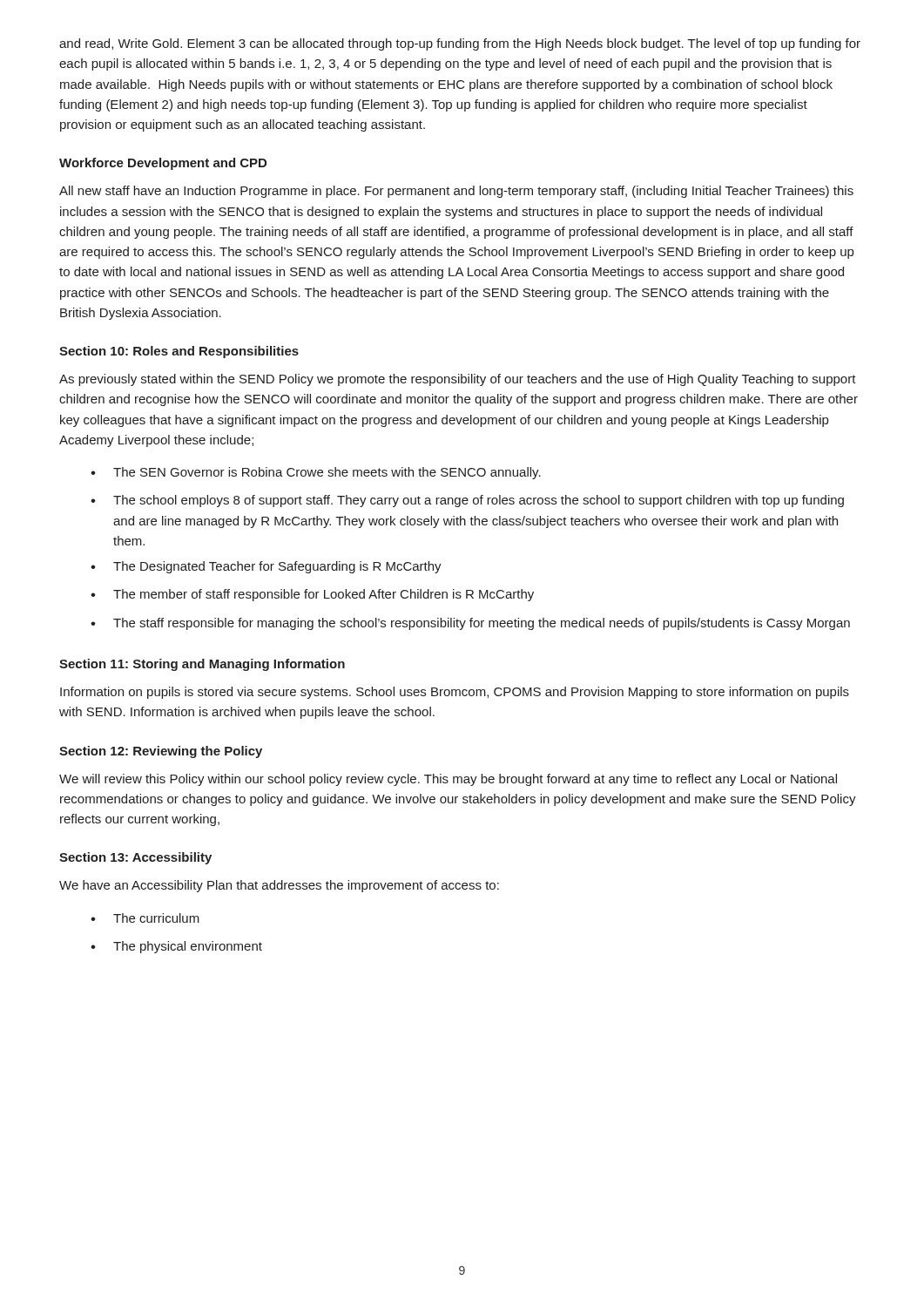Point to the element starting "We have an Accessibility Plan that"
This screenshot has width=924, height=1307.
(x=279, y=885)
